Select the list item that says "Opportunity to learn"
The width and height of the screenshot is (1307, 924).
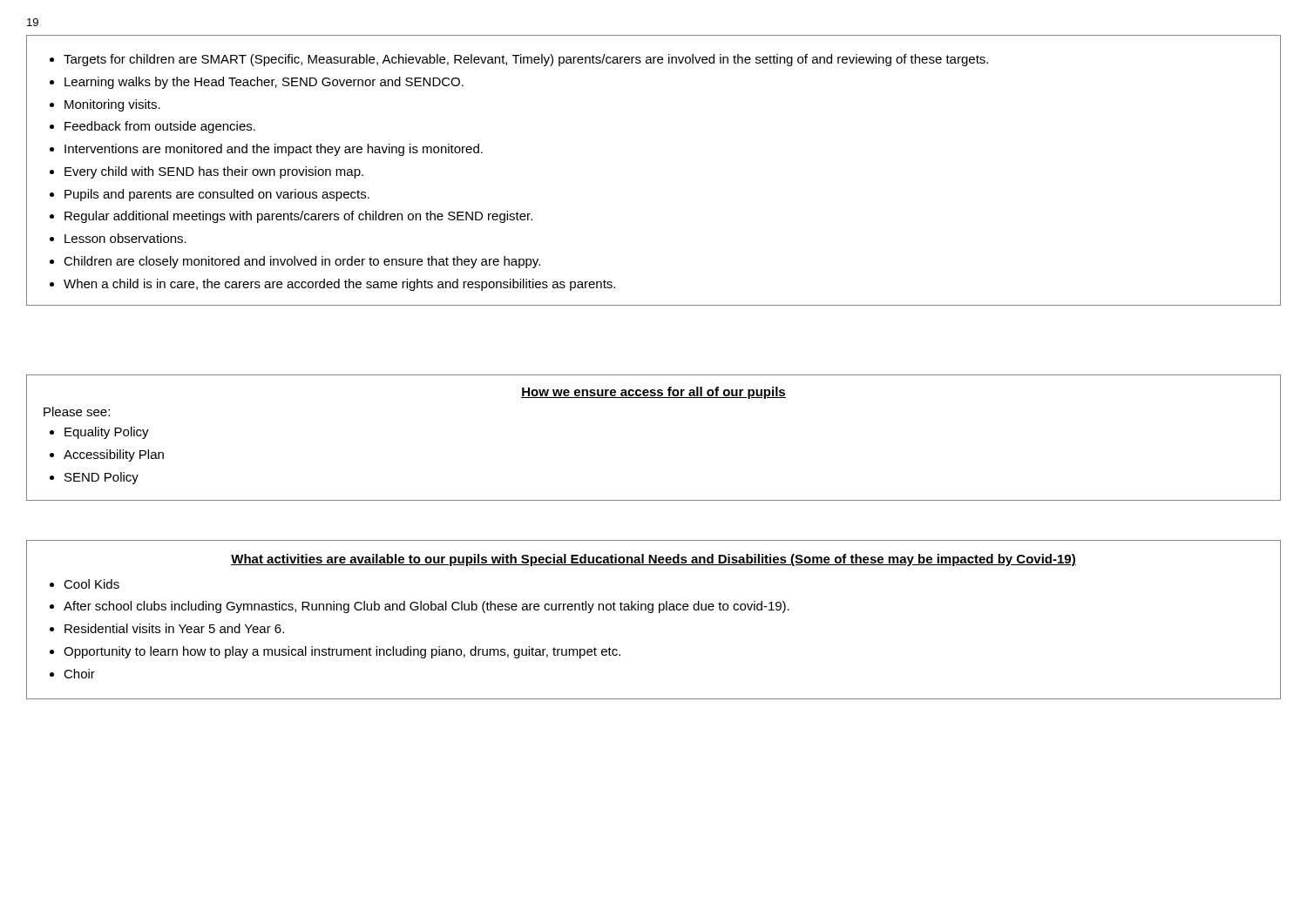click(335, 652)
